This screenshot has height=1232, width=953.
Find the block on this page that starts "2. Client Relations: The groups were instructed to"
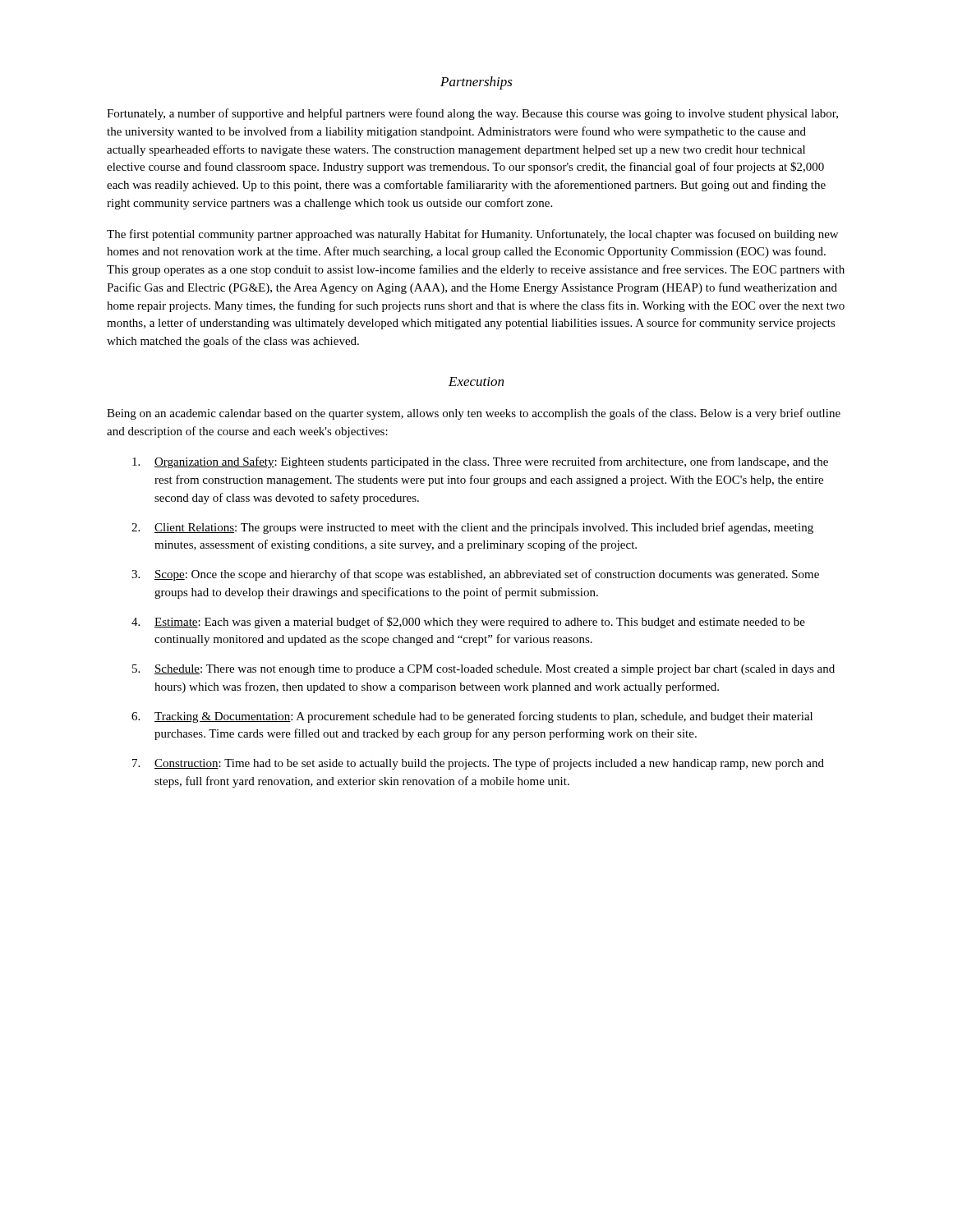[x=489, y=537]
